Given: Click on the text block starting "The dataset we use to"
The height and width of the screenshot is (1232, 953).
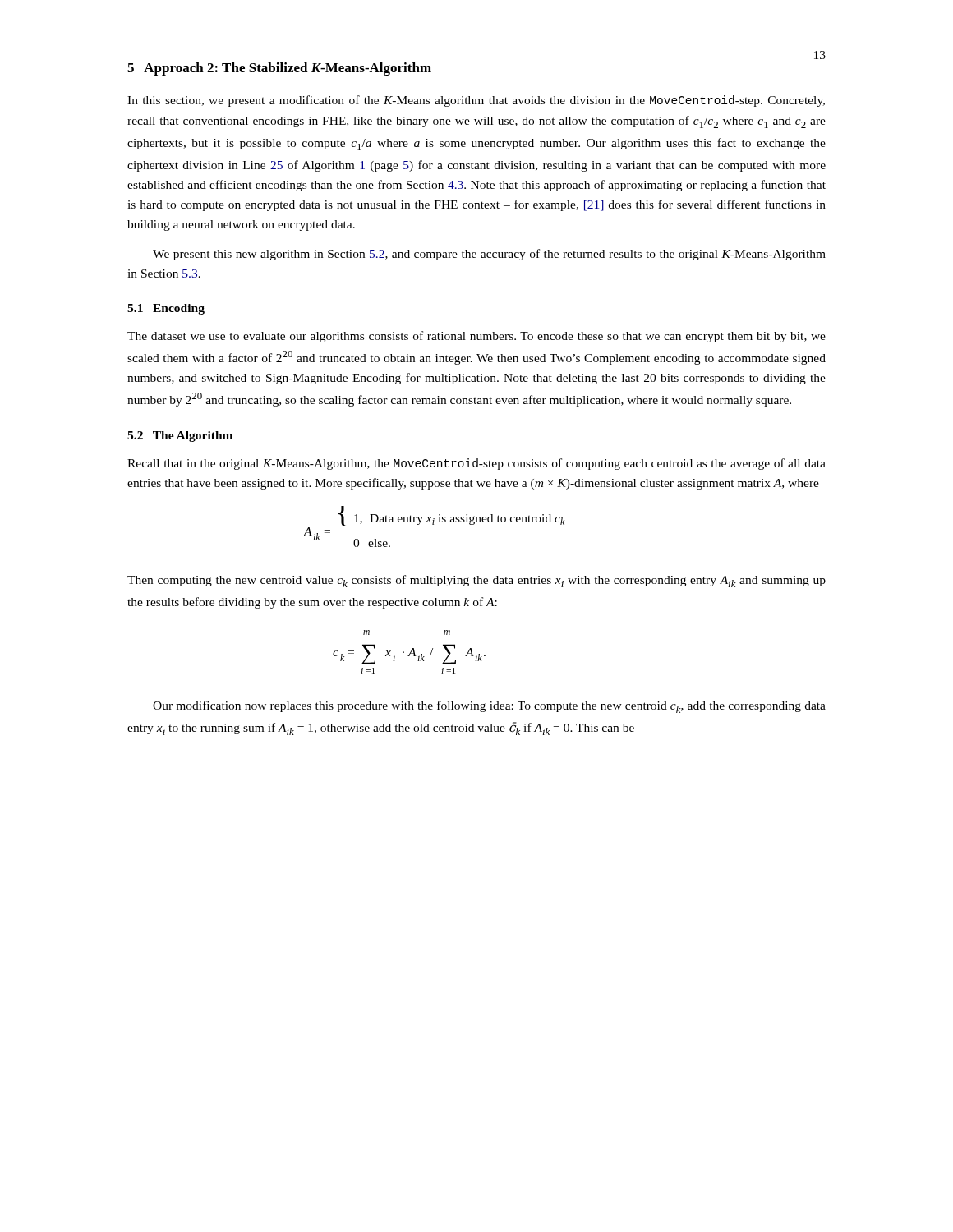Looking at the screenshot, I should click(476, 368).
